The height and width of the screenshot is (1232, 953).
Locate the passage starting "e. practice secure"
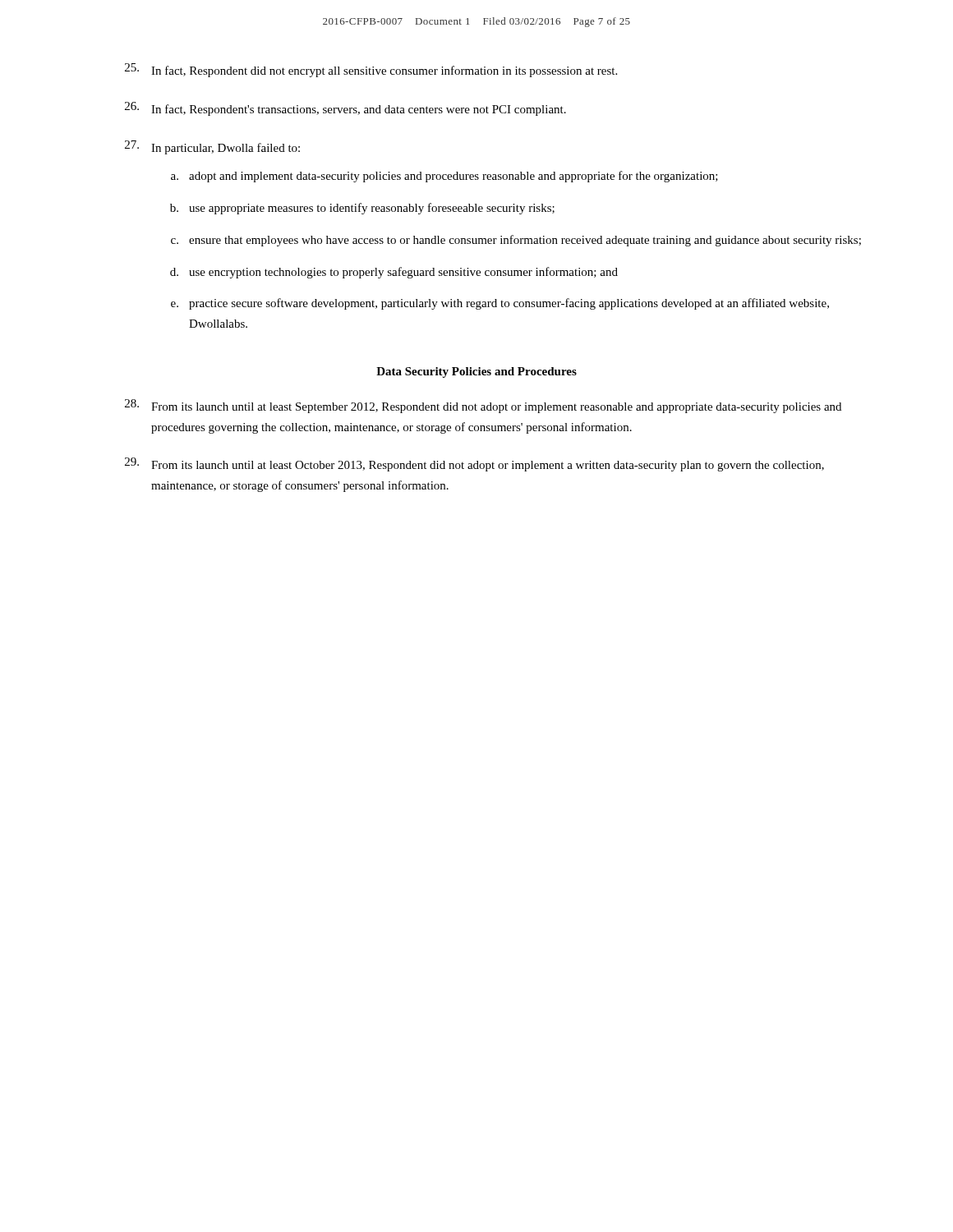click(x=507, y=314)
